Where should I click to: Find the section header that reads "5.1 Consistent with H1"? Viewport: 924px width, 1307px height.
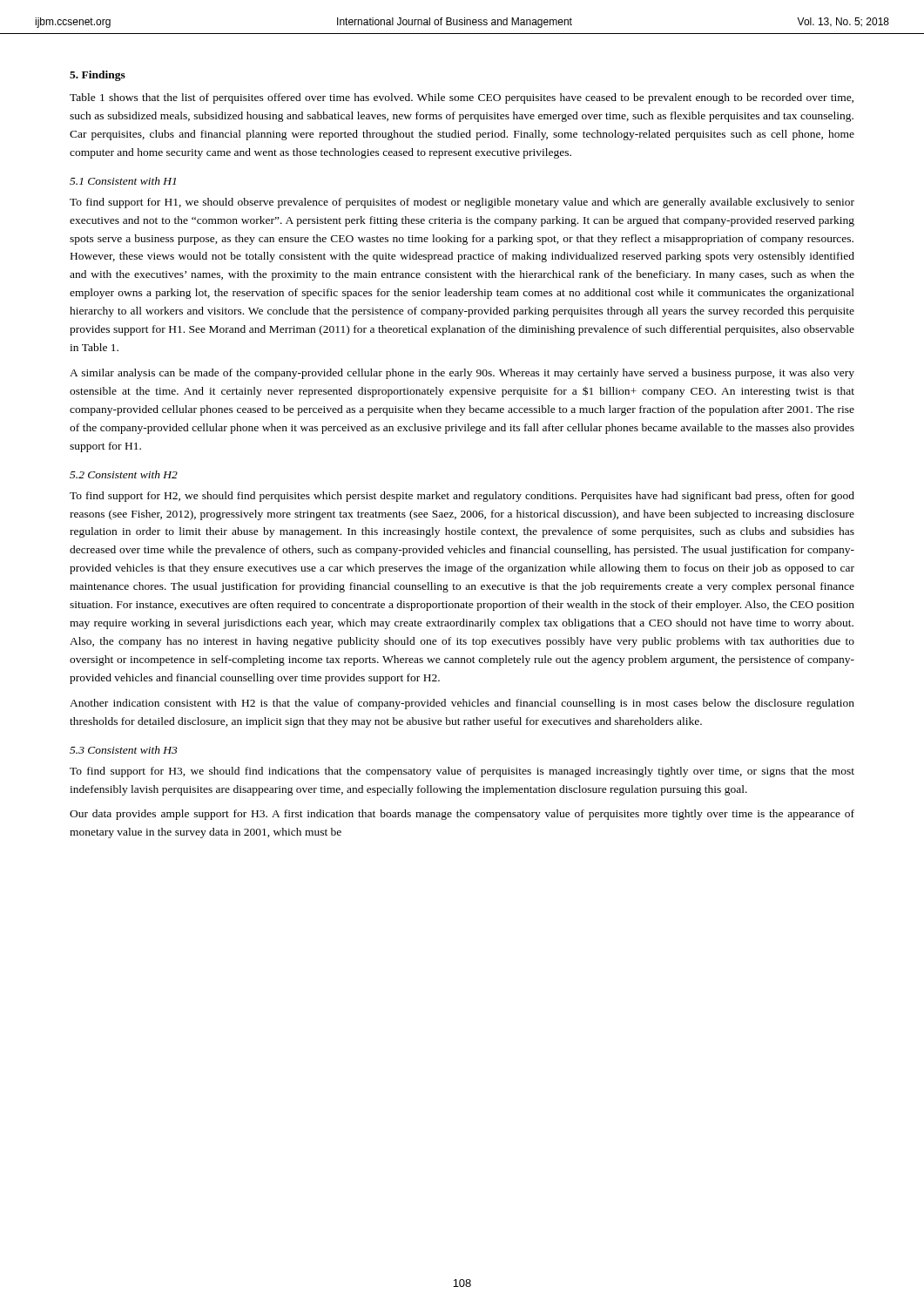(x=124, y=180)
